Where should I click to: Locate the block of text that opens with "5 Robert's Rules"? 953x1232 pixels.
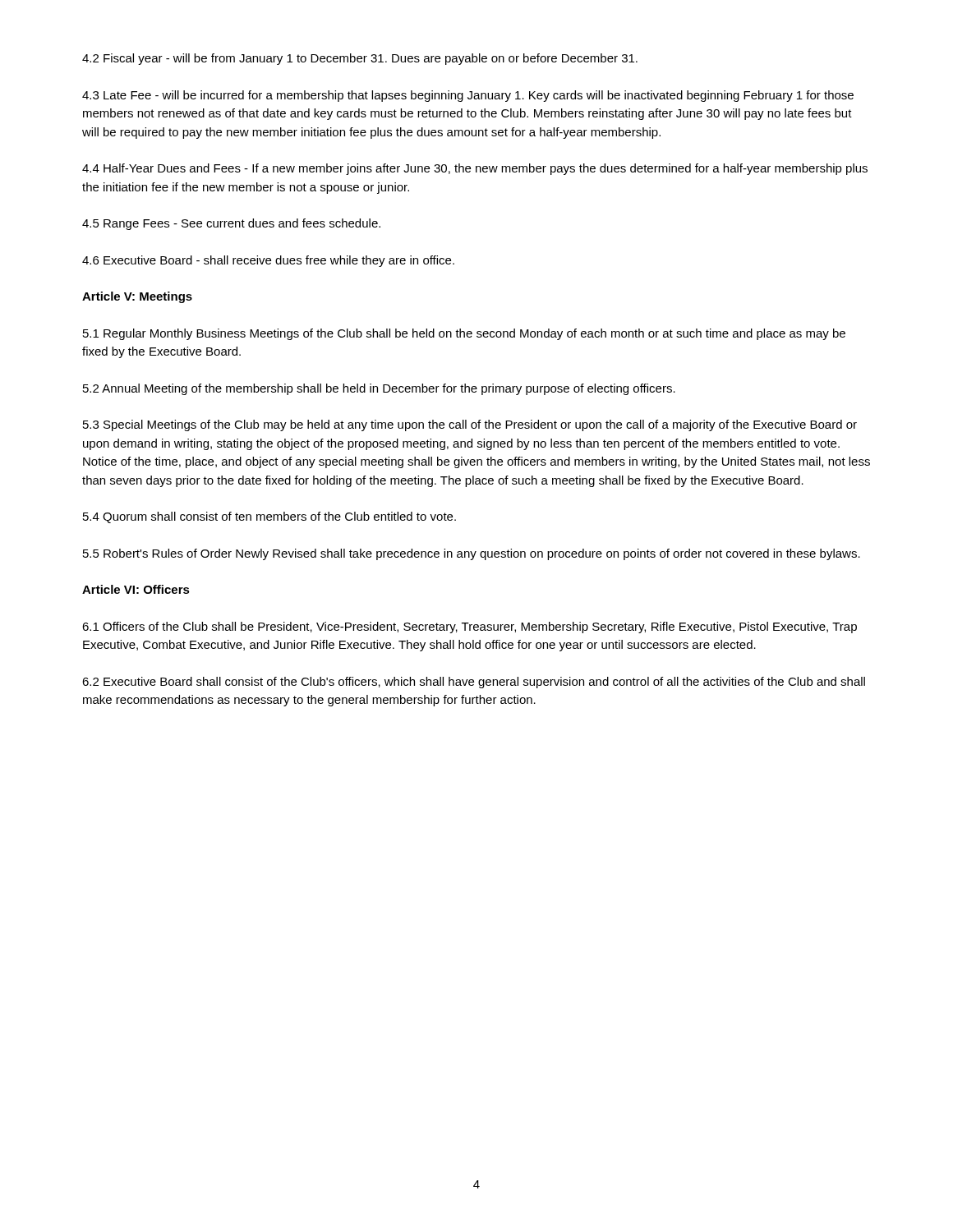471,553
